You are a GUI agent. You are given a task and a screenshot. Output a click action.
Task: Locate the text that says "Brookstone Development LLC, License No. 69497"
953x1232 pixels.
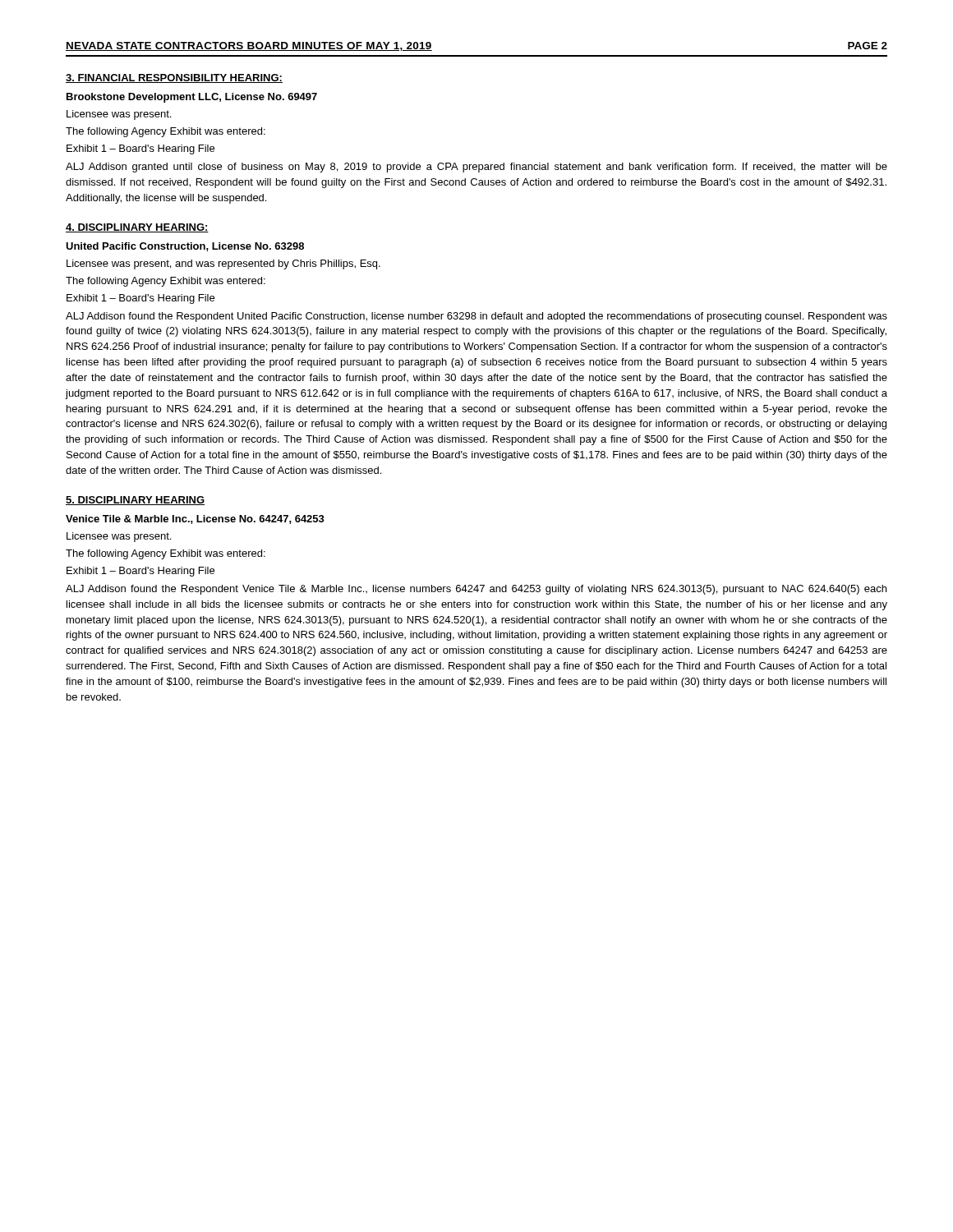tap(192, 96)
